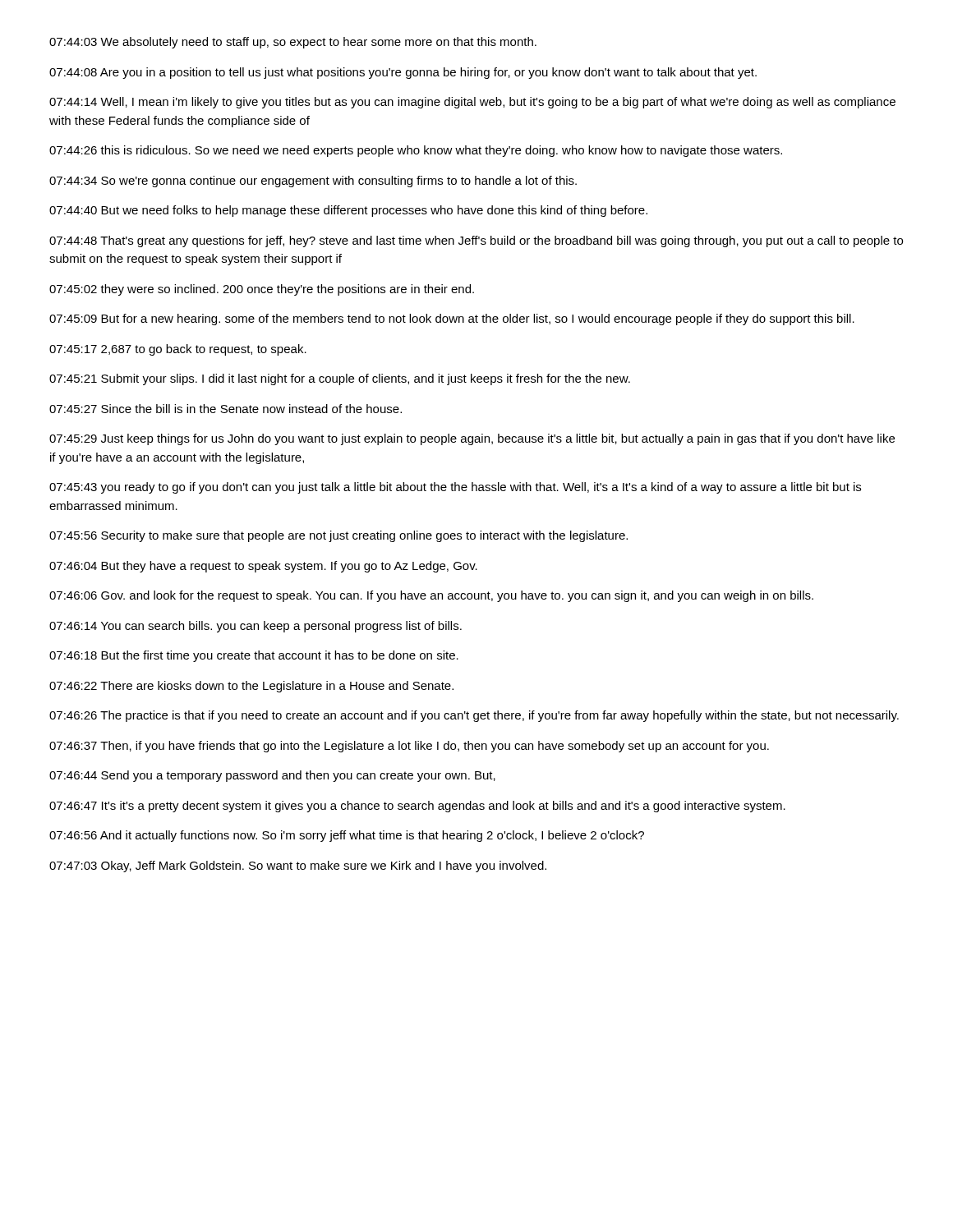Where is the passage that starts "07:44:03 We absolutely need"?

293,41
